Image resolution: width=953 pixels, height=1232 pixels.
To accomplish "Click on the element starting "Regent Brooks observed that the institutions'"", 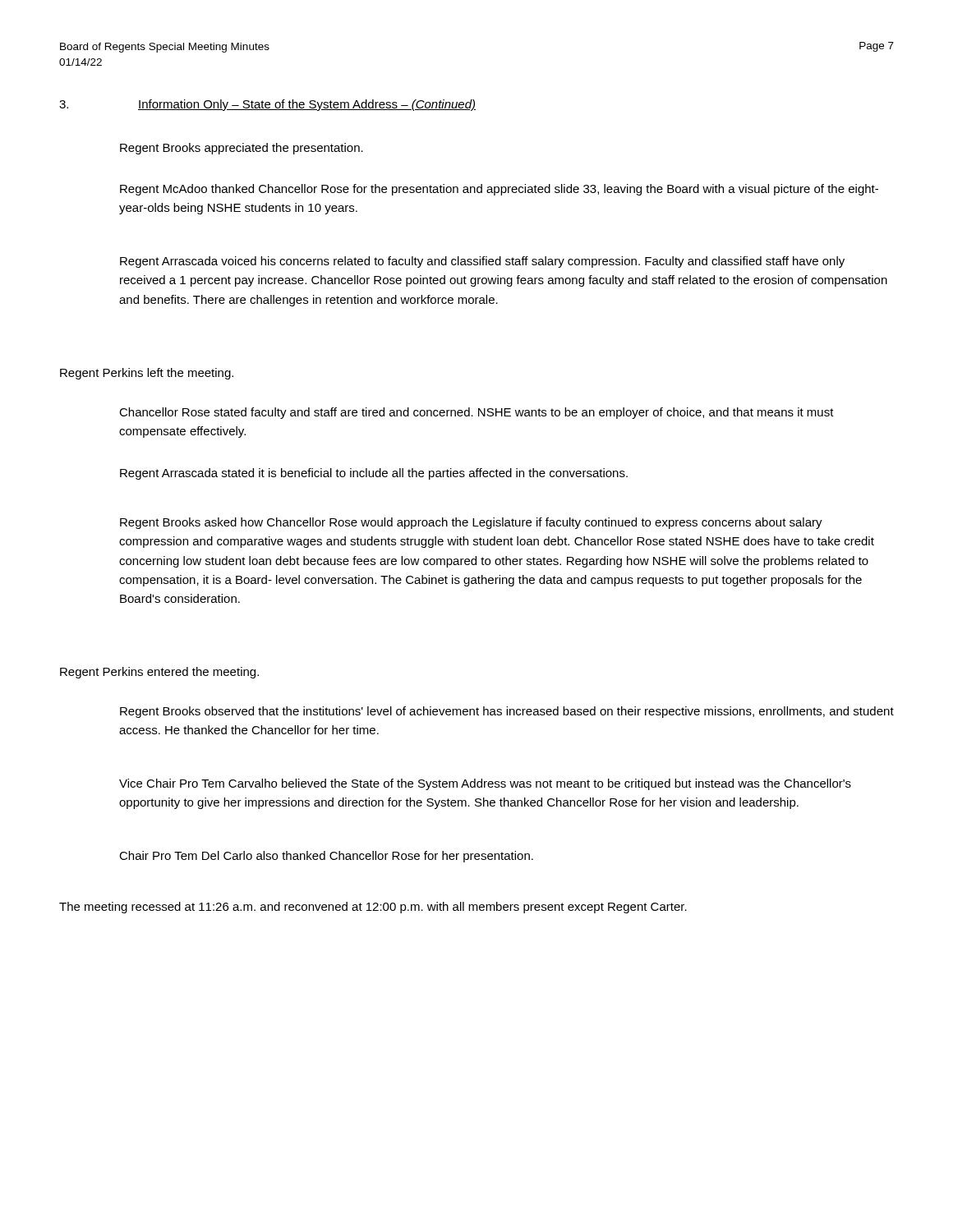I will (506, 720).
